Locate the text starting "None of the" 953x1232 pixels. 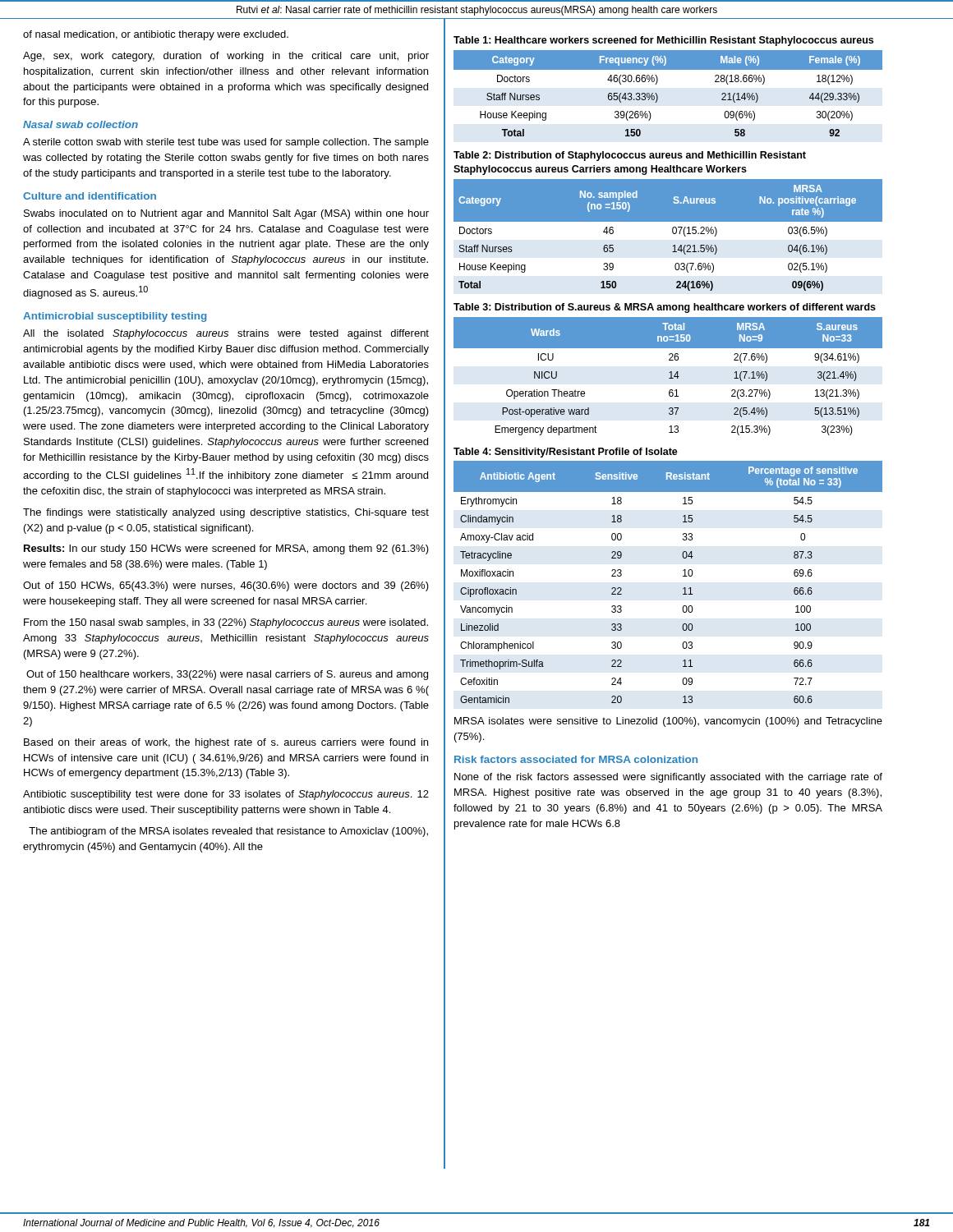pyautogui.click(x=668, y=801)
